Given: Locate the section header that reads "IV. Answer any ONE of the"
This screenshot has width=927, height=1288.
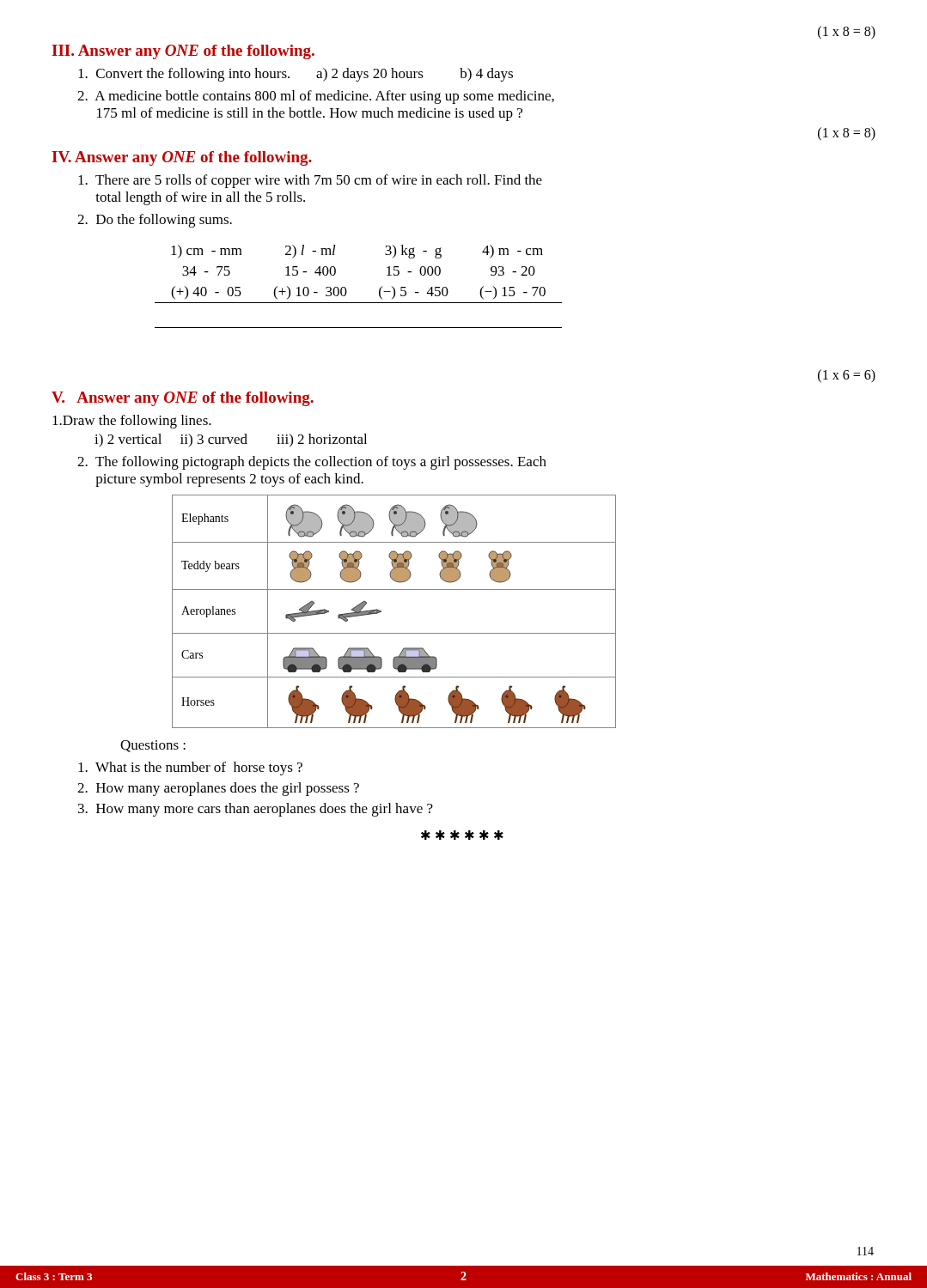Looking at the screenshot, I should [x=182, y=157].
